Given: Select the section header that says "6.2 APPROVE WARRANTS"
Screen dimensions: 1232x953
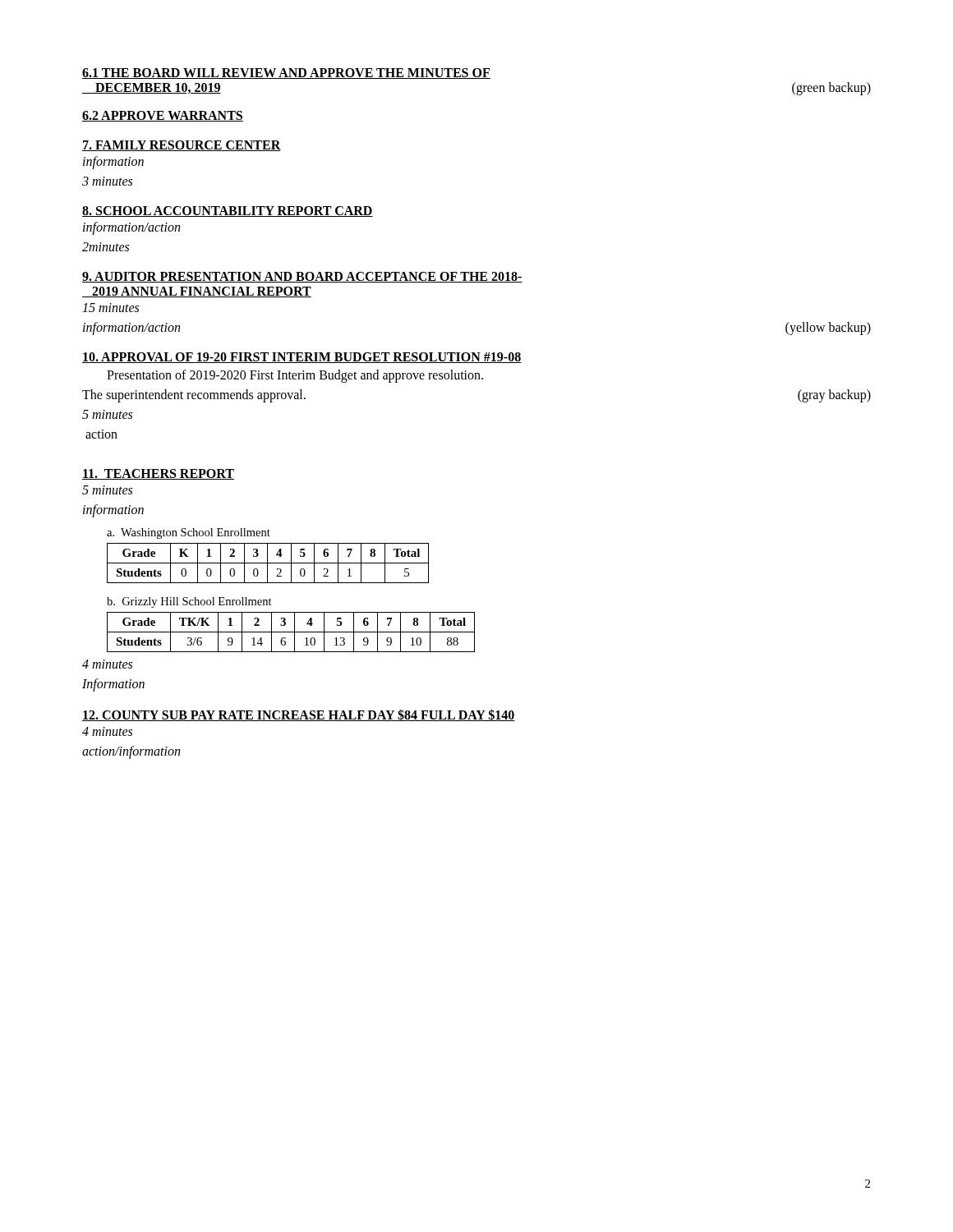Looking at the screenshot, I should coord(163,115).
